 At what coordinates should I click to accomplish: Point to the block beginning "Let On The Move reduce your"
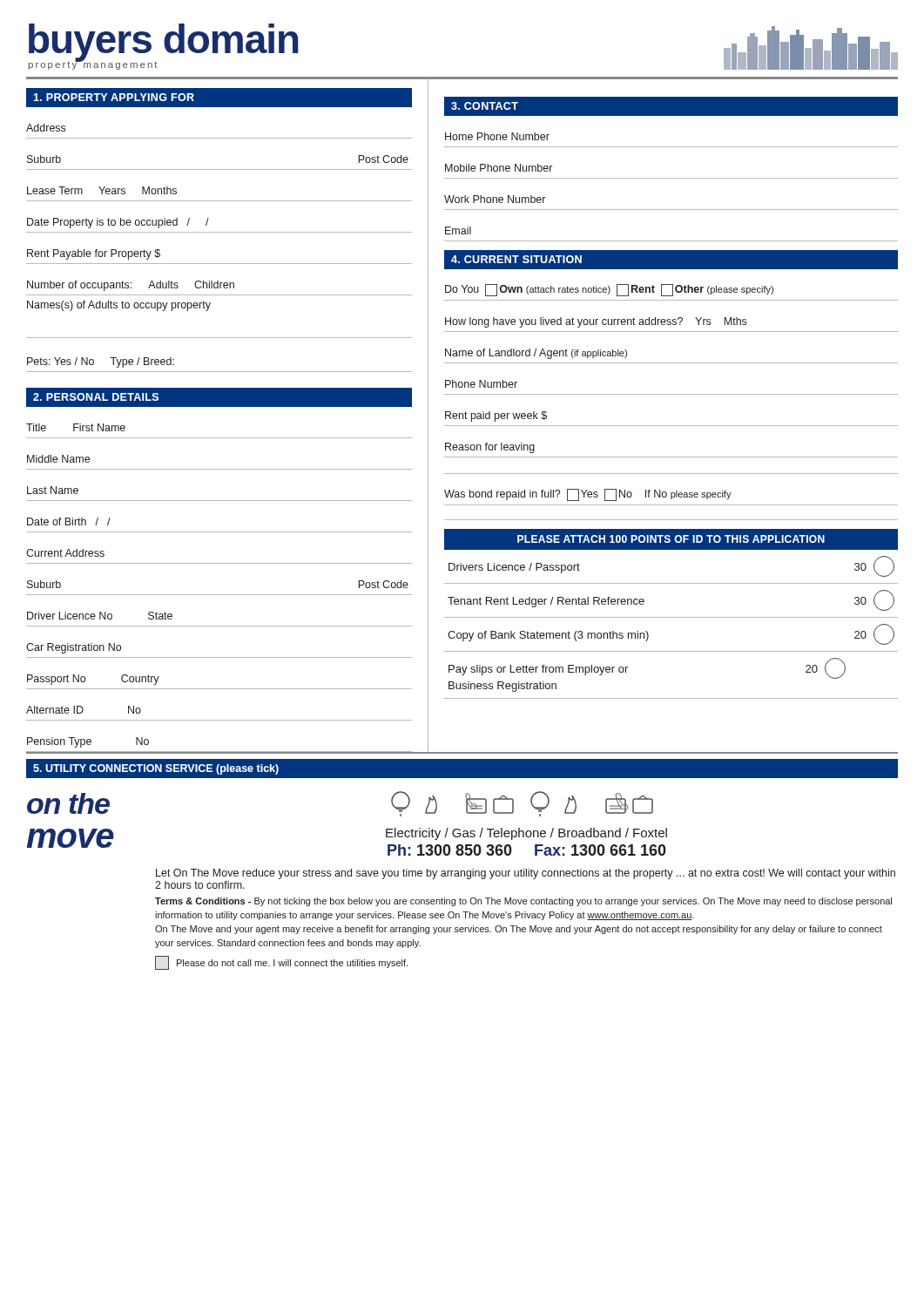pos(525,879)
